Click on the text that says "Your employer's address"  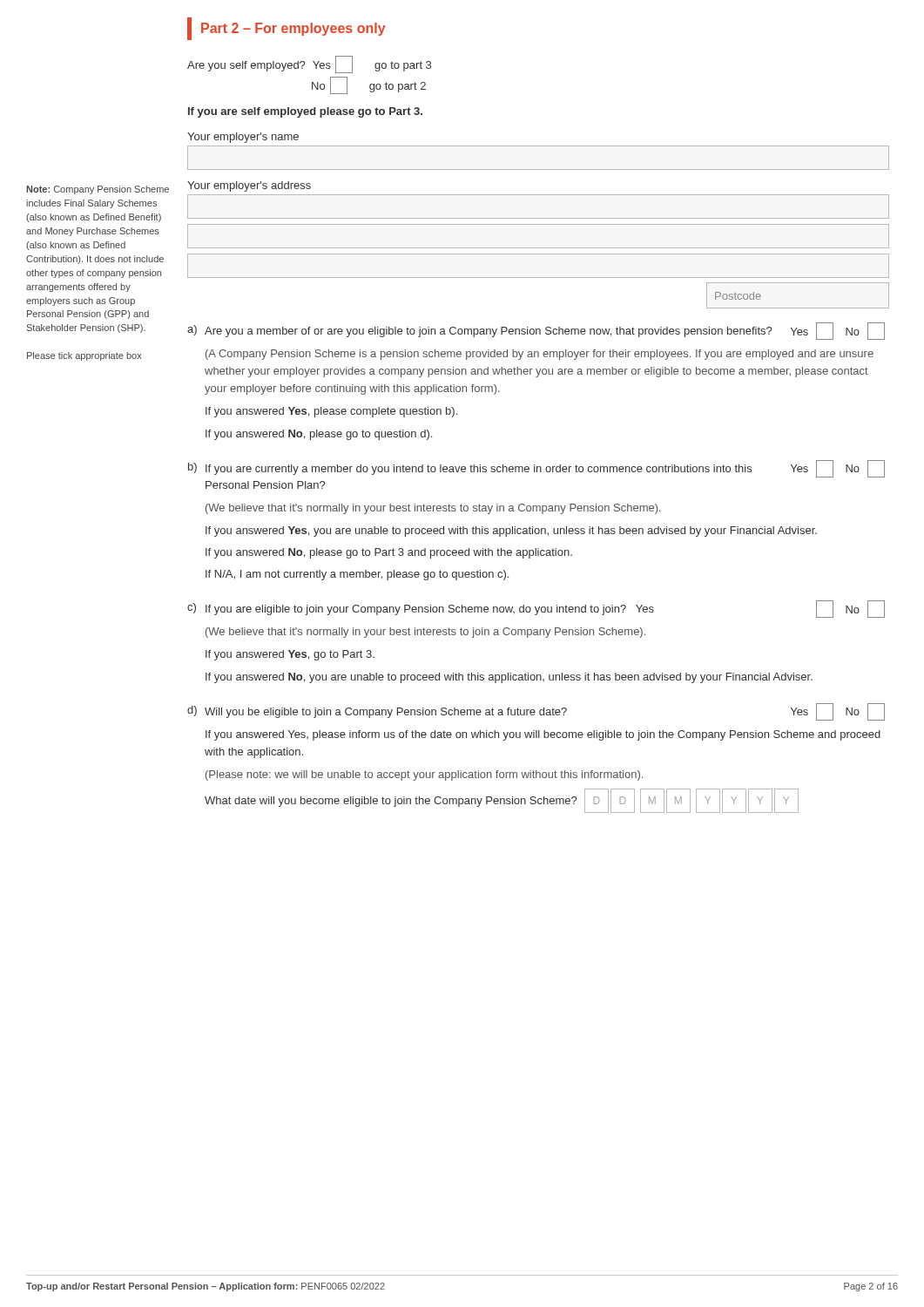pos(249,185)
